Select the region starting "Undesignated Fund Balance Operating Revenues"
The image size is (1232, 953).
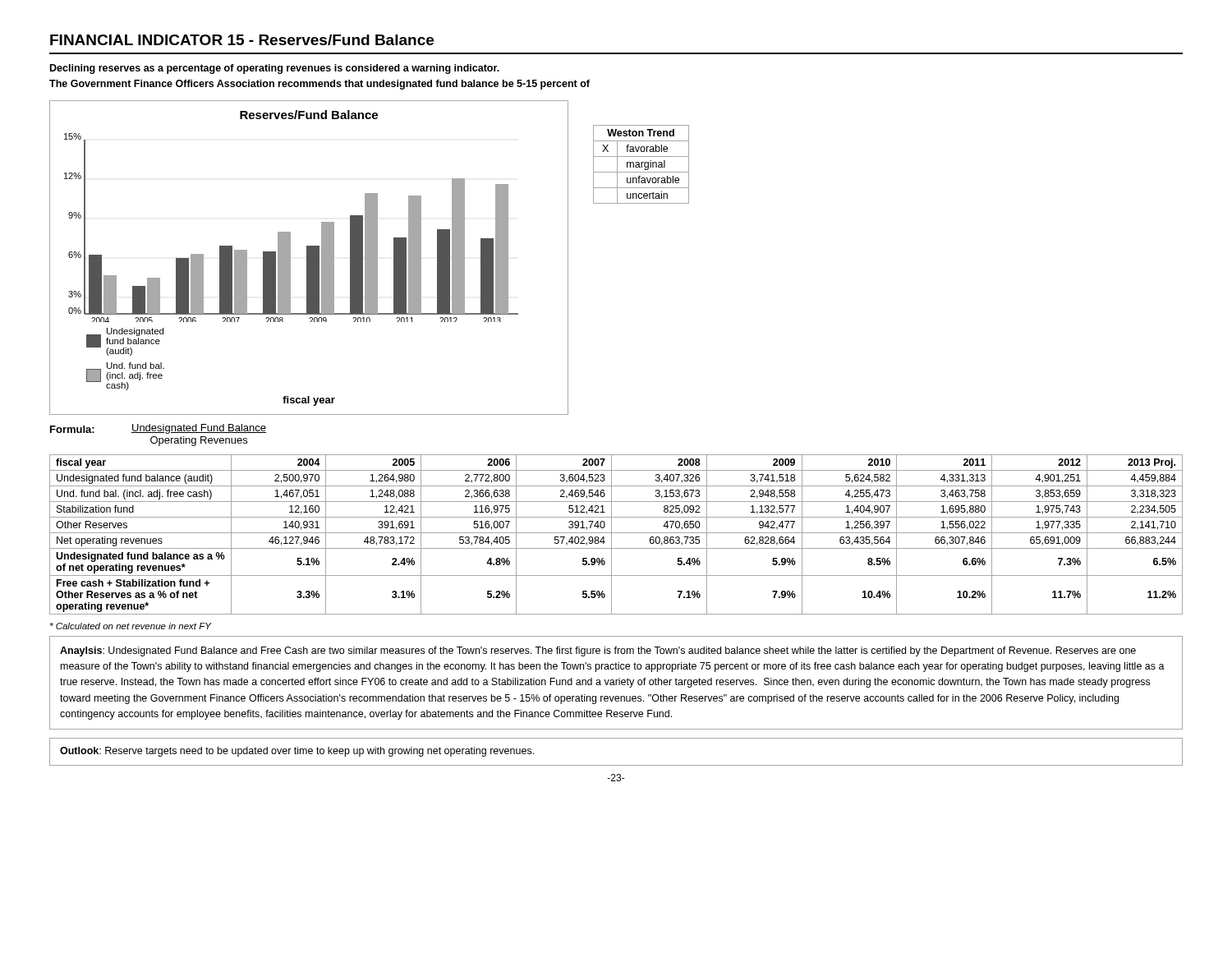[x=199, y=433]
